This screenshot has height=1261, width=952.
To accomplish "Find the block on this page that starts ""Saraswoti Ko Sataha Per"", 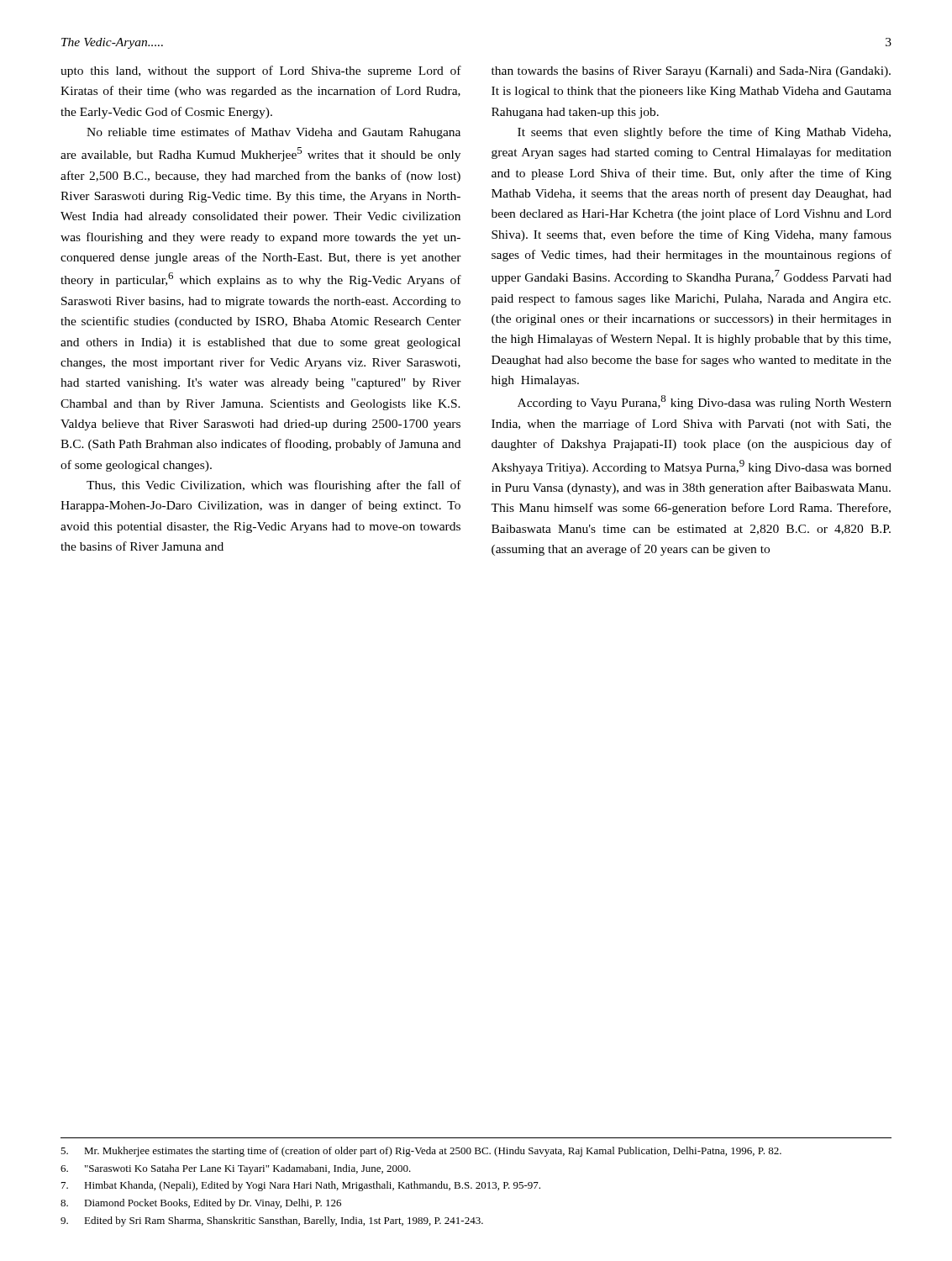I will coord(236,1169).
